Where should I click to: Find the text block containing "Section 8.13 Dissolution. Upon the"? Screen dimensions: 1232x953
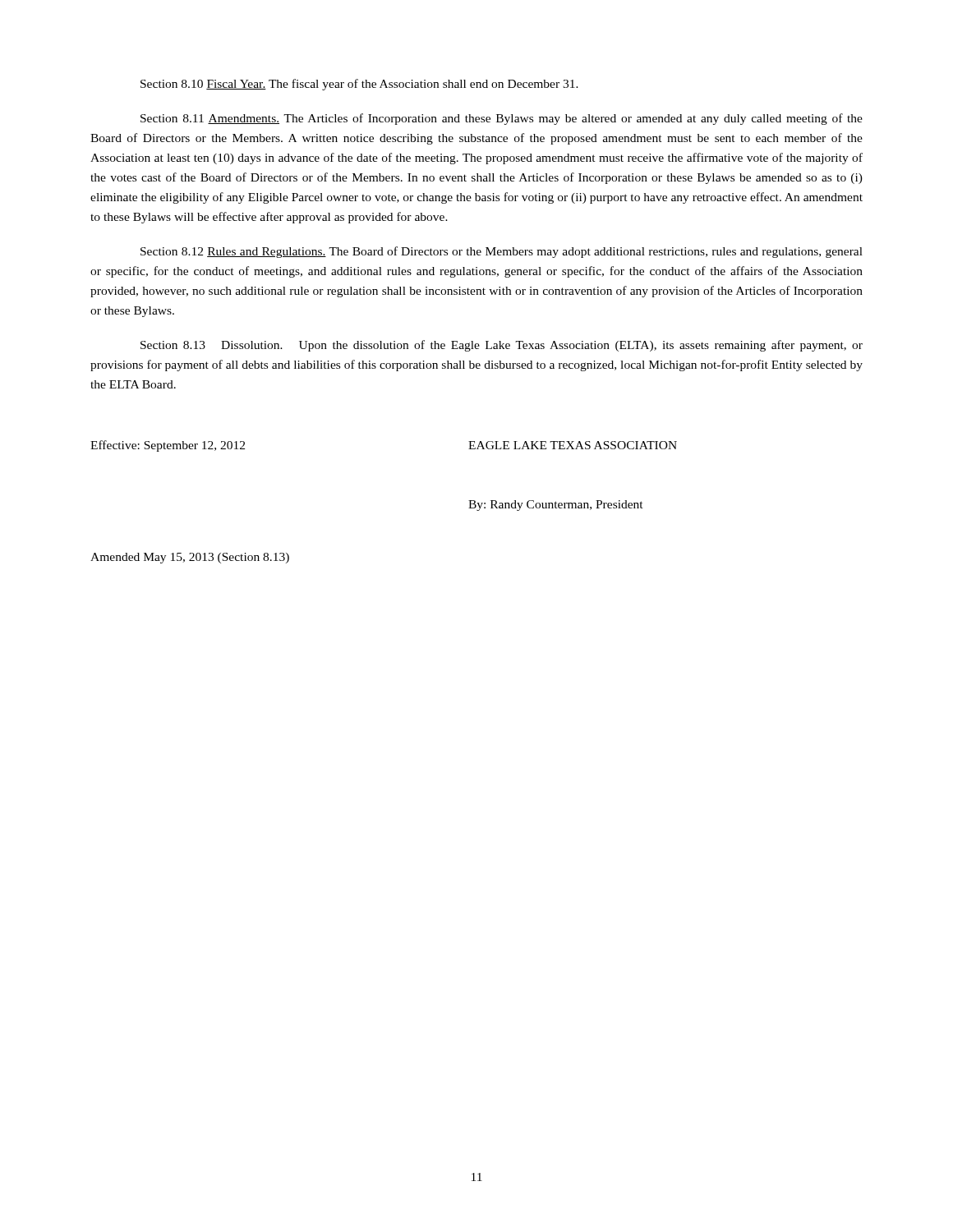coord(476,364)
